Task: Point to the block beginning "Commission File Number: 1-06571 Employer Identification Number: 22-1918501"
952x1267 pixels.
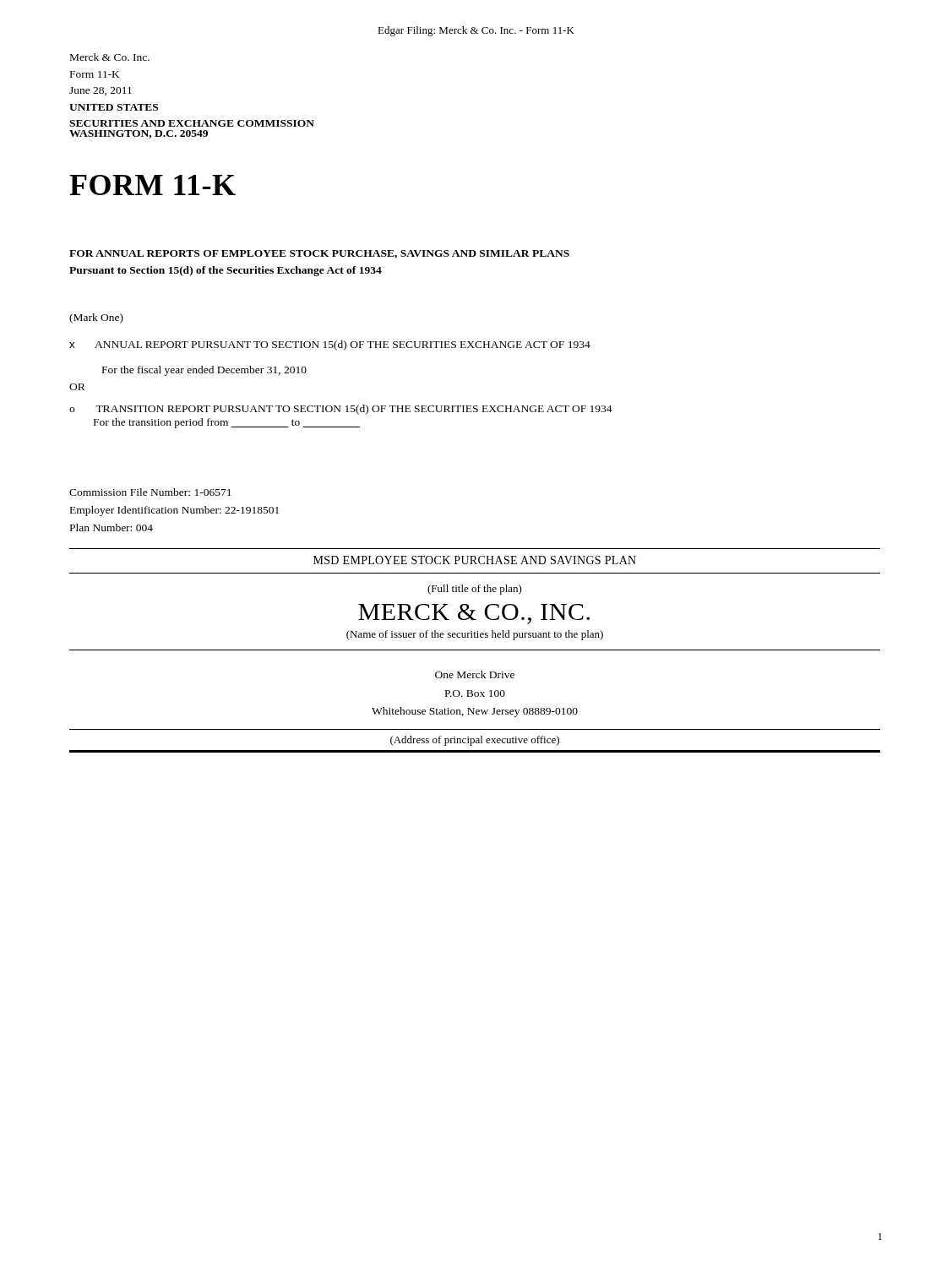Action: [175, 510]
